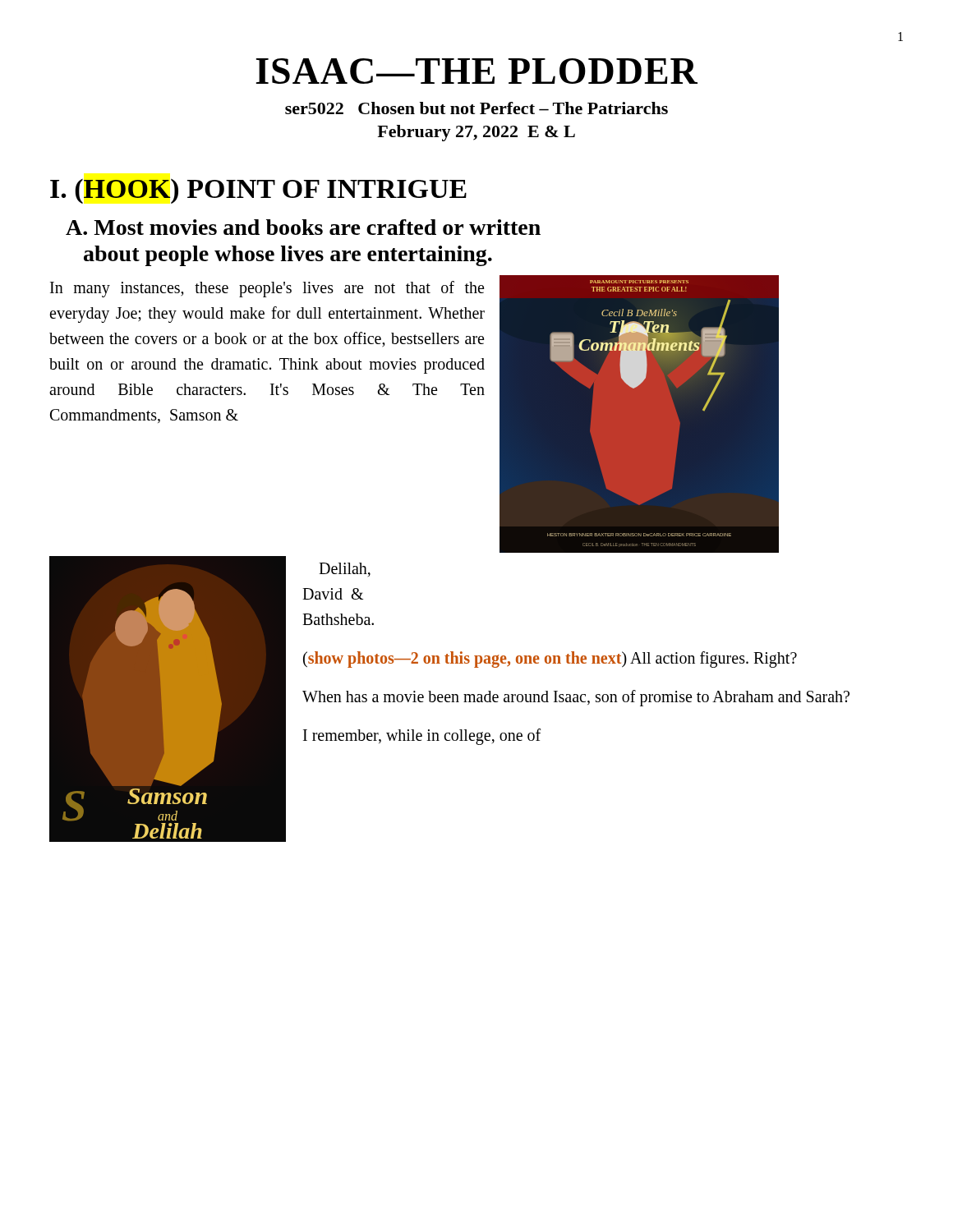The height and width of the screenshot is (1232, 953).
Task: Select the text block containing "(show photos—2 on this page, one on the"
Action: click(x=550, y=658)
